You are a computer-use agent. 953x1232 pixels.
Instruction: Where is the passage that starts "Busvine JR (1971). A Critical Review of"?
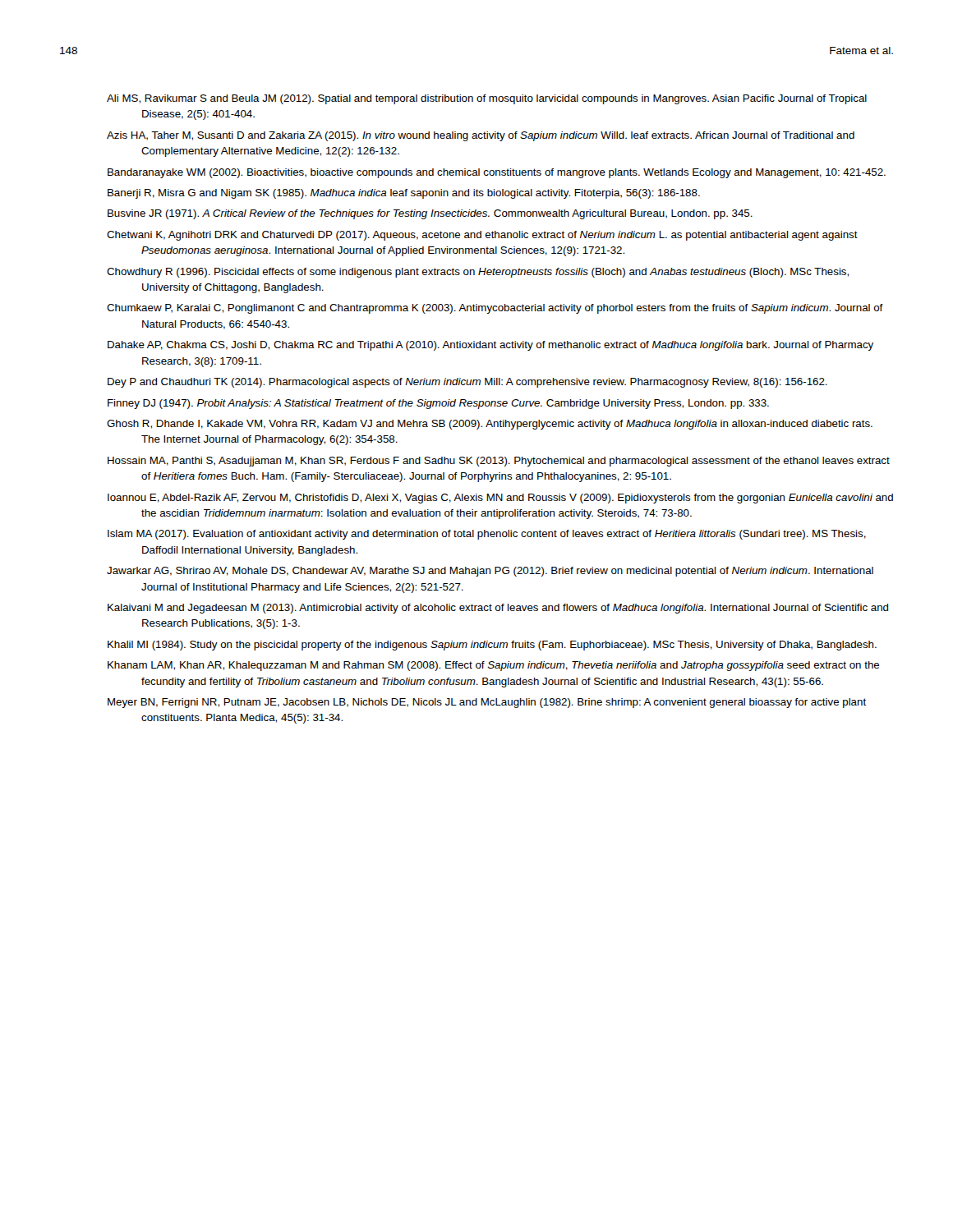pos(430,214)
